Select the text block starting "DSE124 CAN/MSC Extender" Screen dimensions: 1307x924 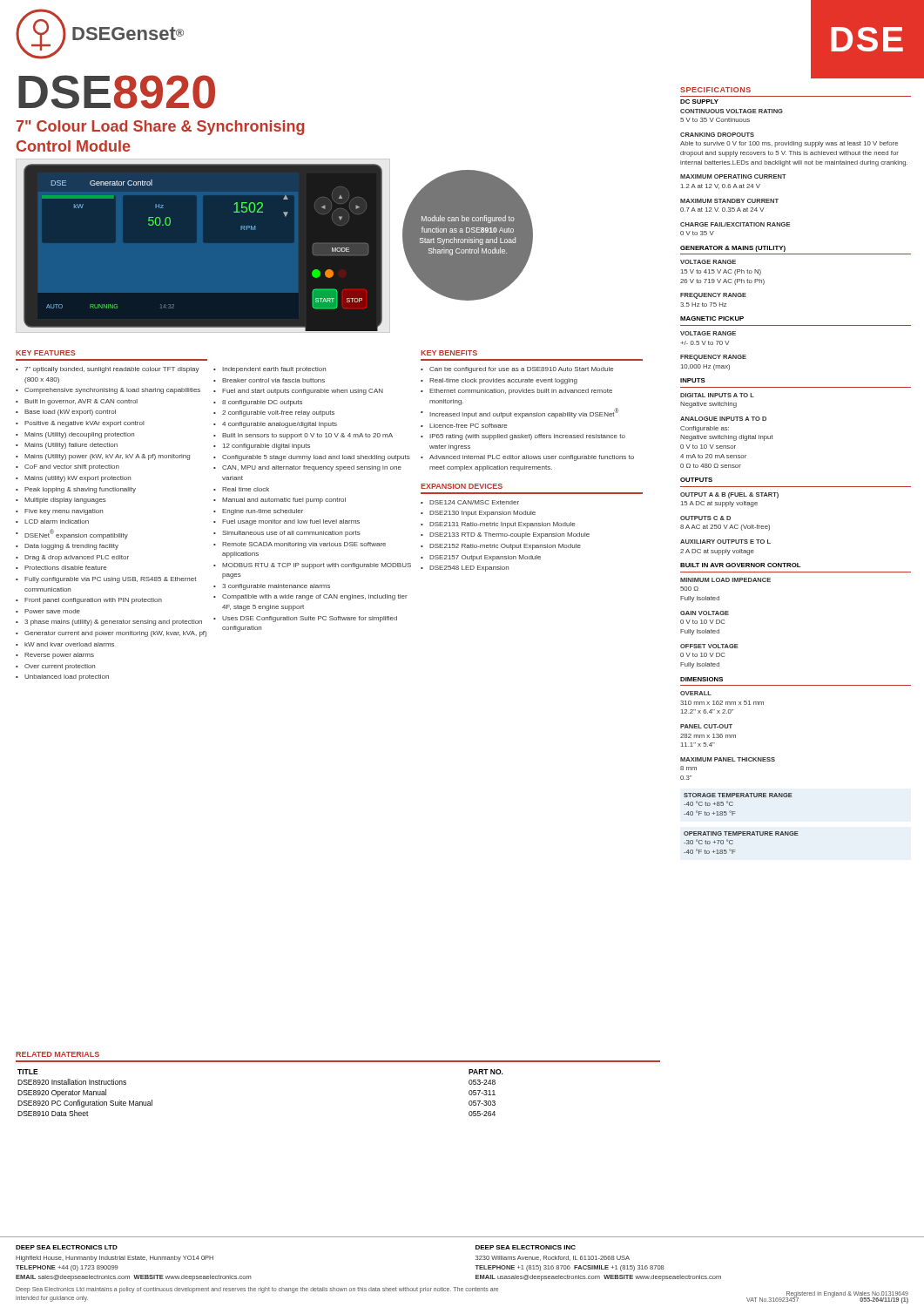(x=474, y=502)
